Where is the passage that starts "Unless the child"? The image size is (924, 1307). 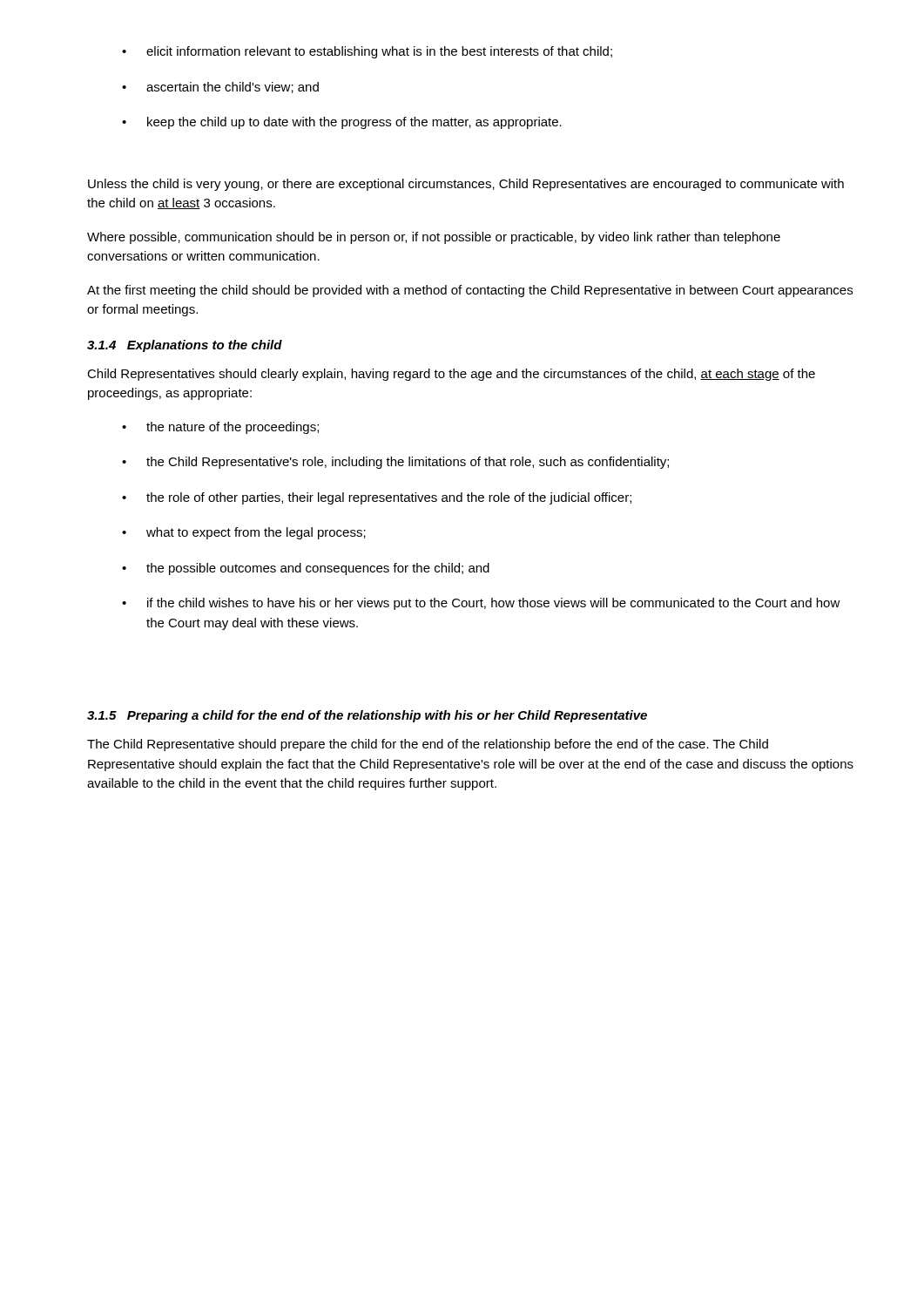(x=466, y=193)
